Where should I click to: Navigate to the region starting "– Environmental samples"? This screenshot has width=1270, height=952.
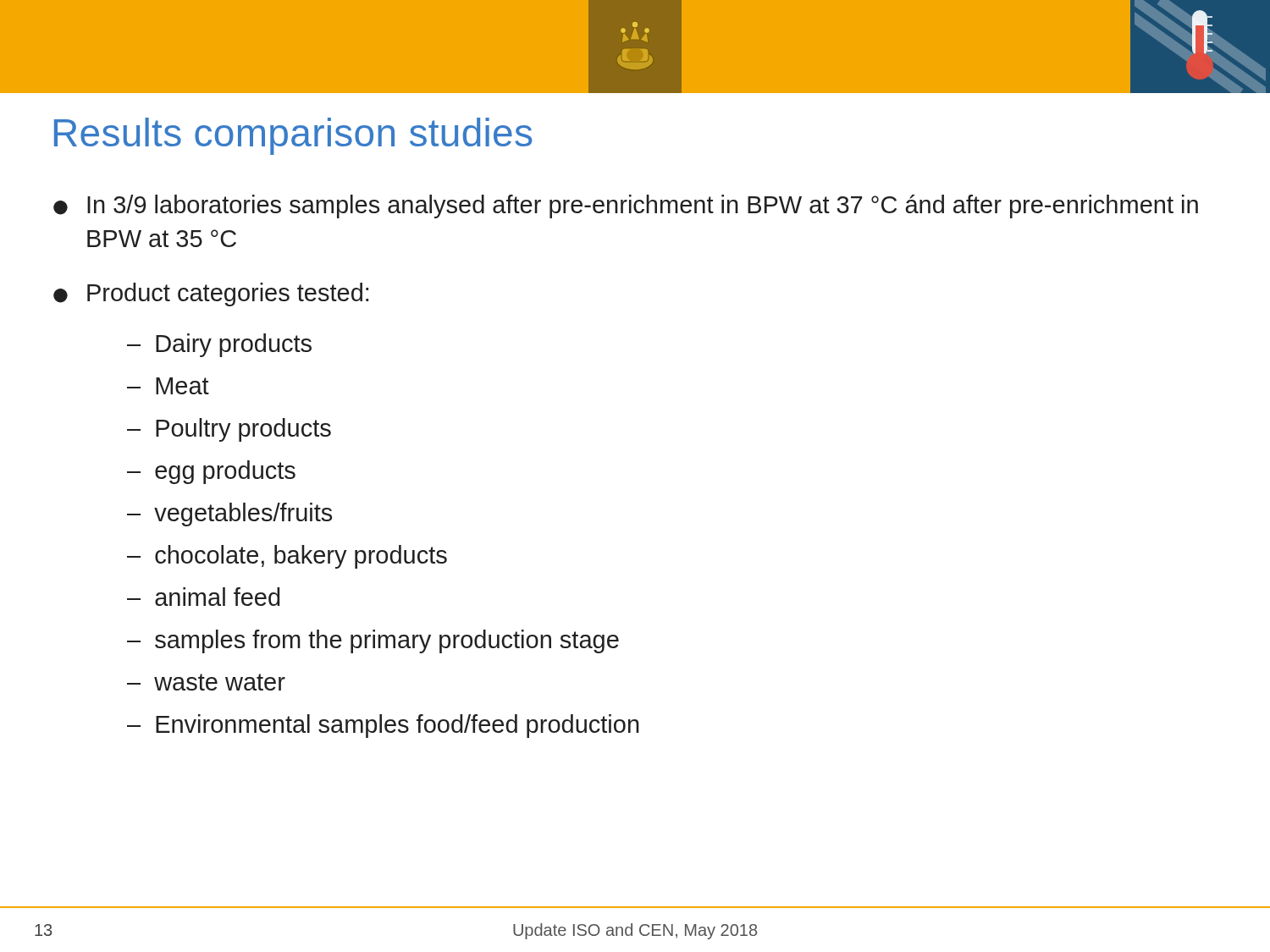click(x=384, y=724)
